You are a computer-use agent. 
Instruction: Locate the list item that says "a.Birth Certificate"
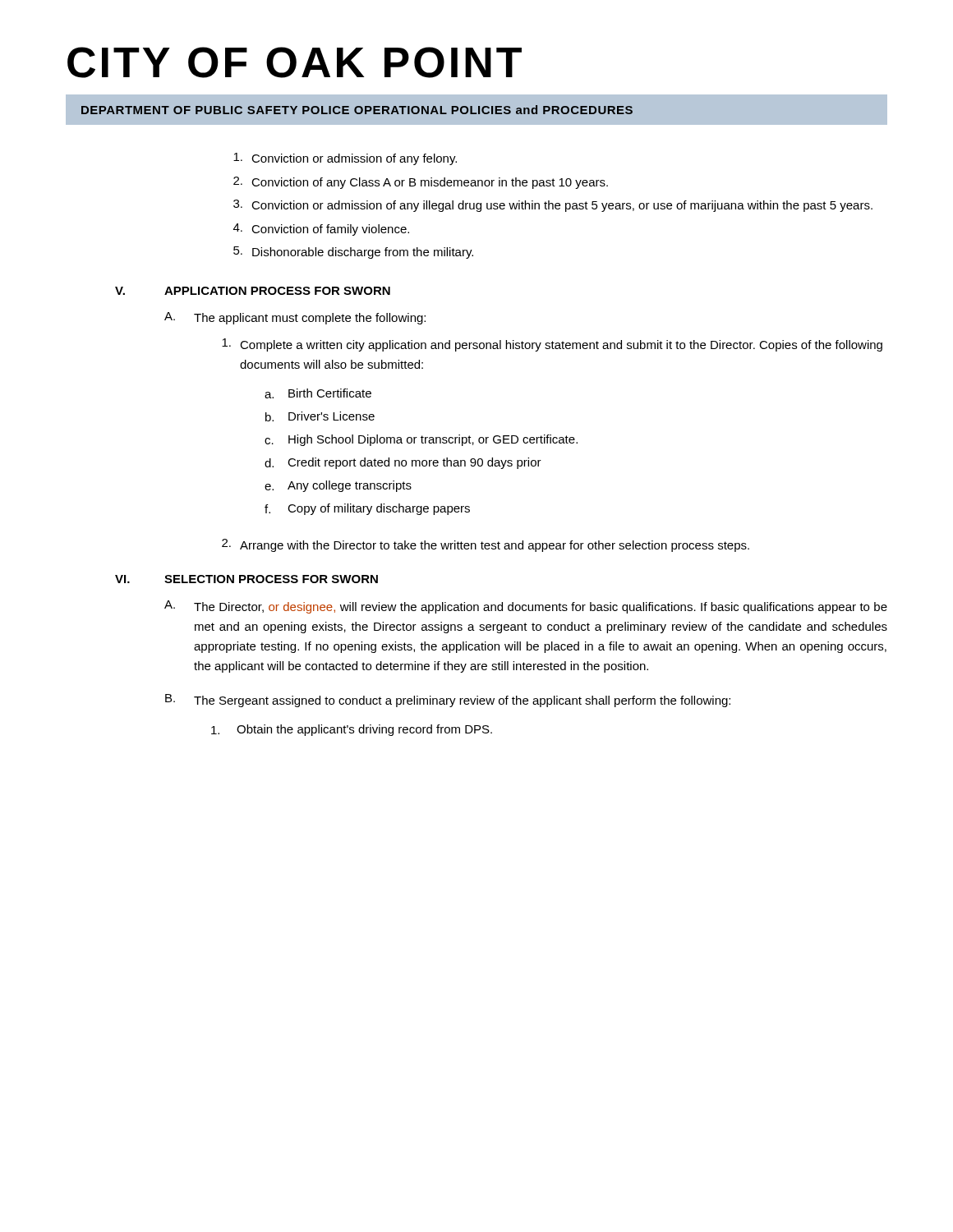coord(318,393)
